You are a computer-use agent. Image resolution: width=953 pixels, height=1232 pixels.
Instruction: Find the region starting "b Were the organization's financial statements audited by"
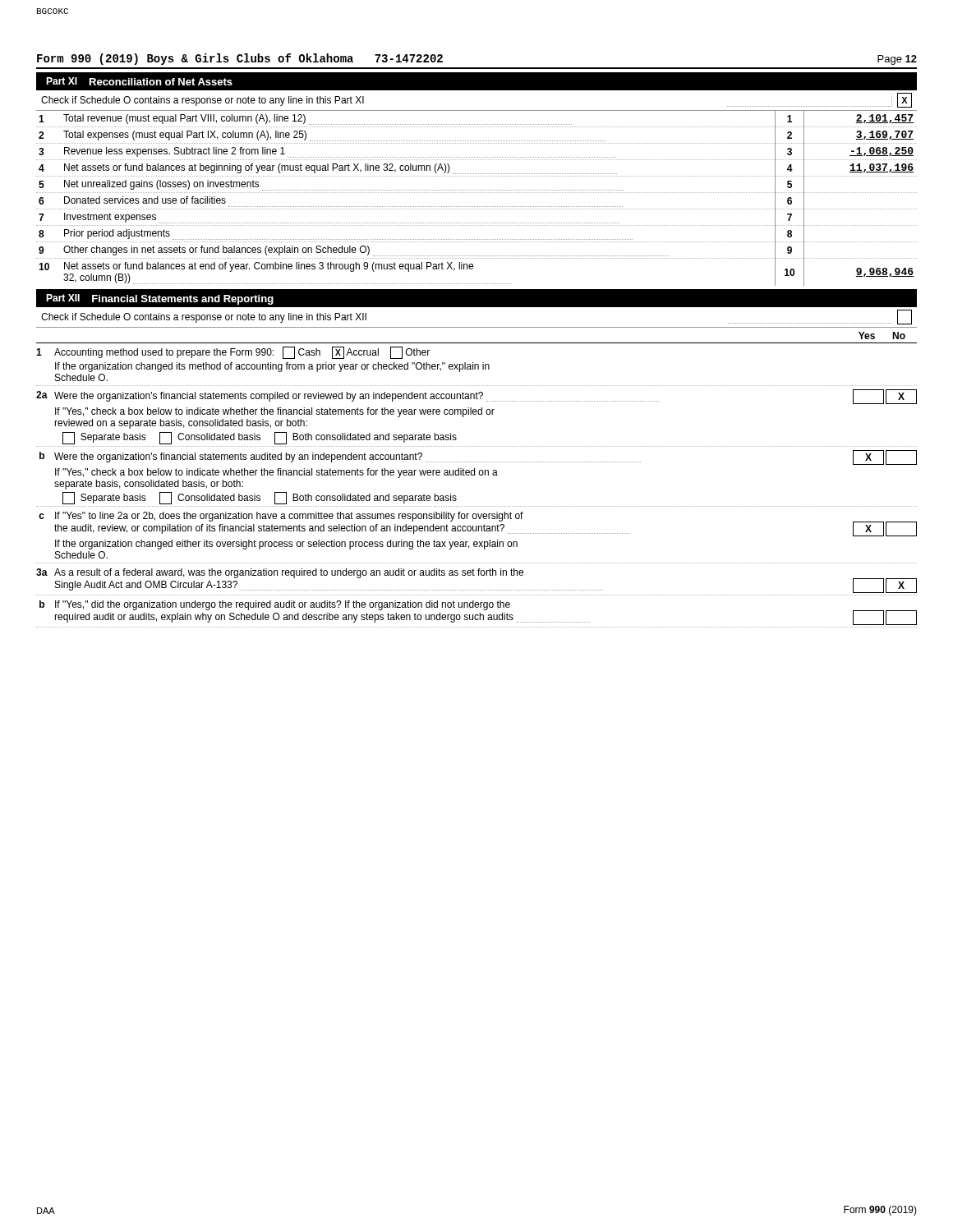tap(476, 477)
